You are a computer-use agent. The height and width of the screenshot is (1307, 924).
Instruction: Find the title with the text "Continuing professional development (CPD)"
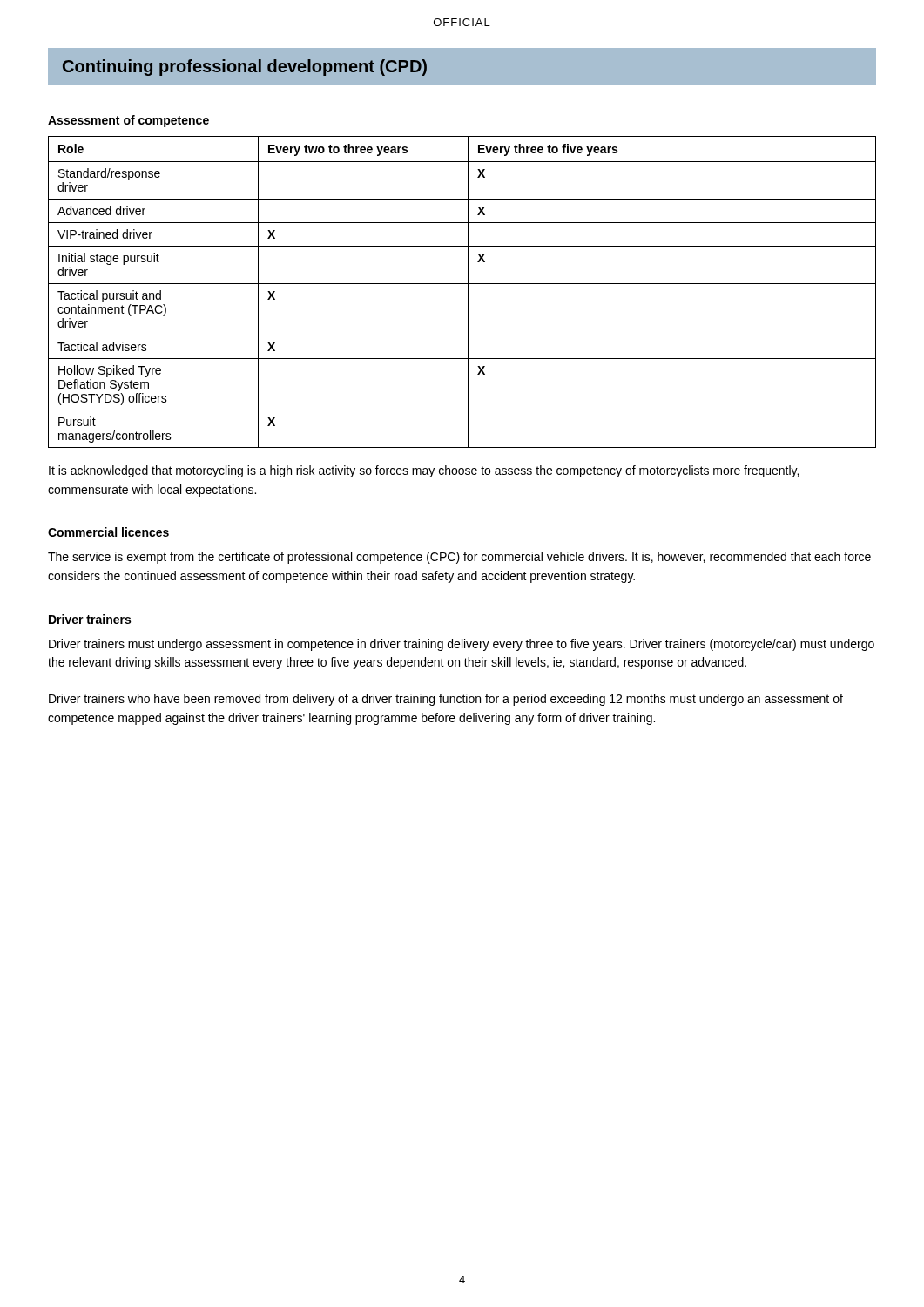tap(245, 66)
